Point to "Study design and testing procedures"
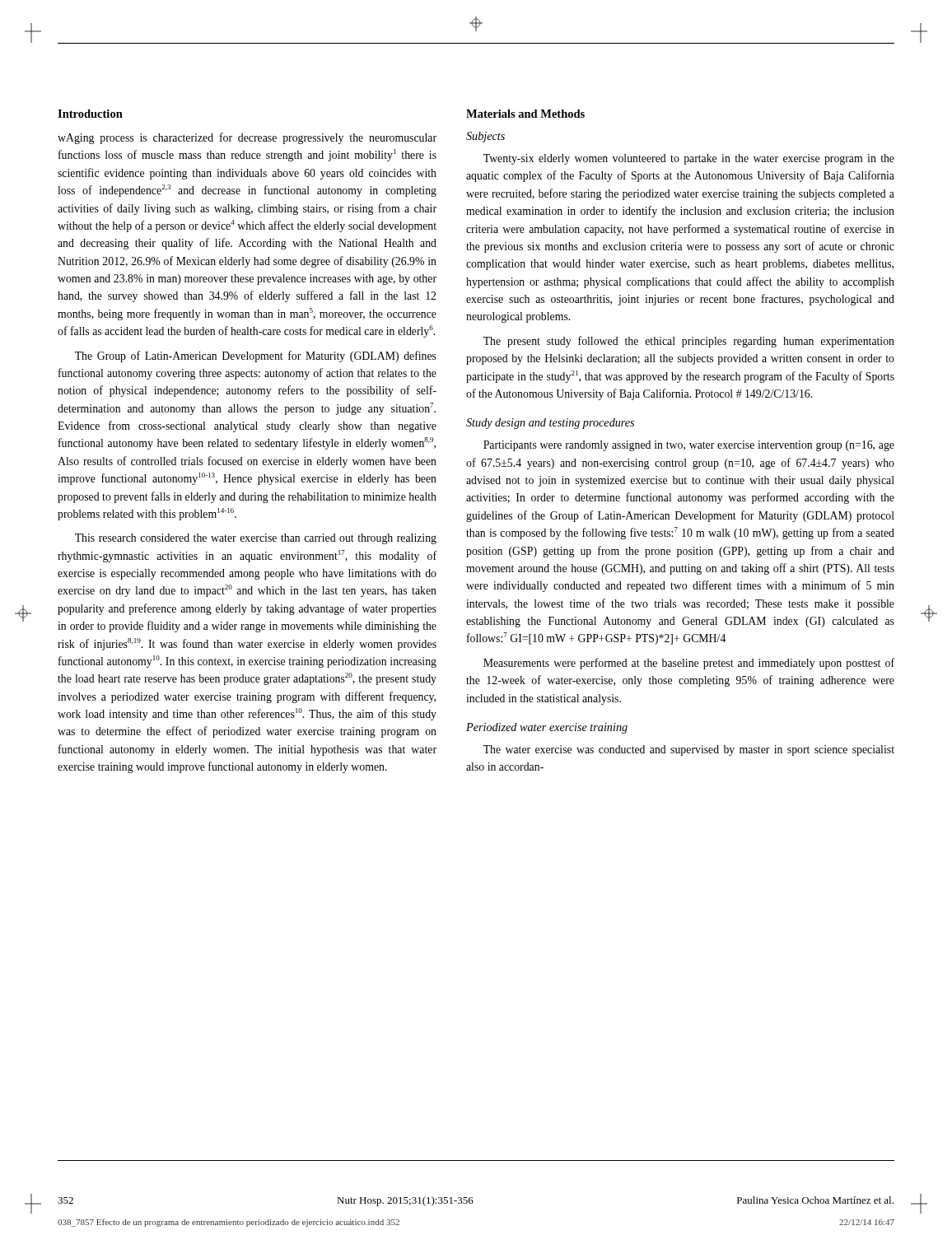This screenshot has height=1235, width=952. click(x=550, y=423)
